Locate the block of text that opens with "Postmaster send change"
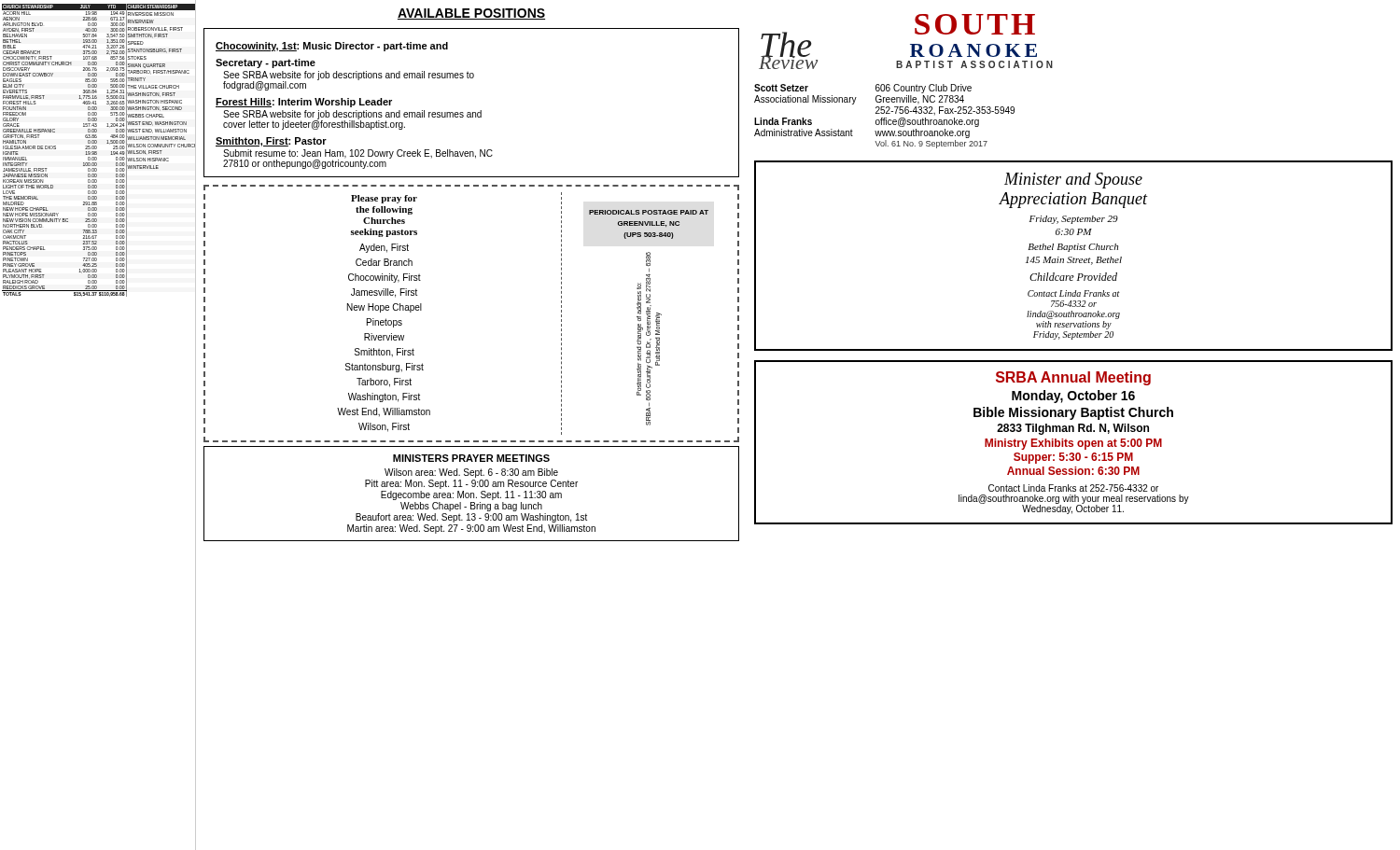The height and width of the screenshot is (850, 1400). (648, 339)
